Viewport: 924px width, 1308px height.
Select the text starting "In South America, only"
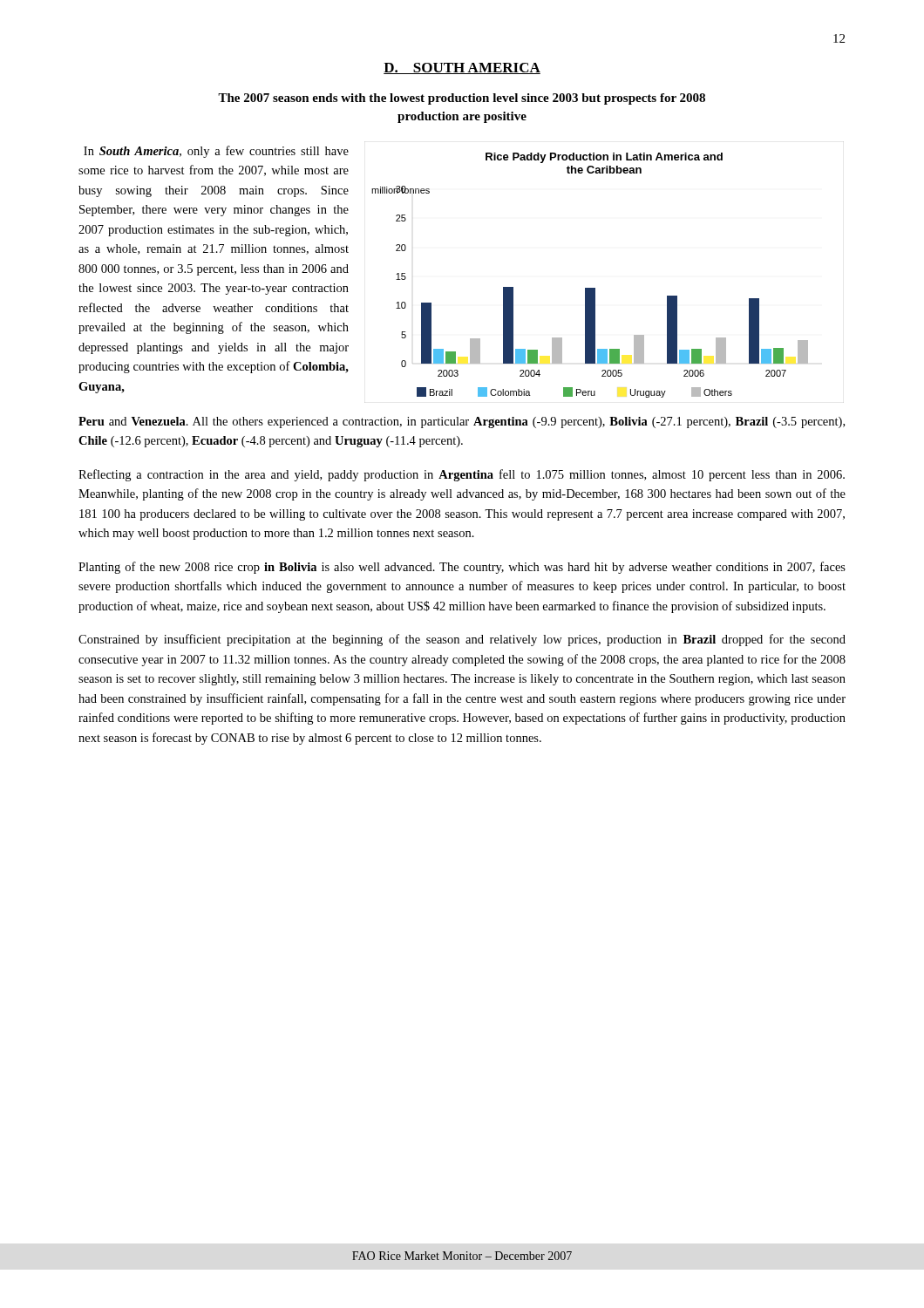[x=214, y=268]
